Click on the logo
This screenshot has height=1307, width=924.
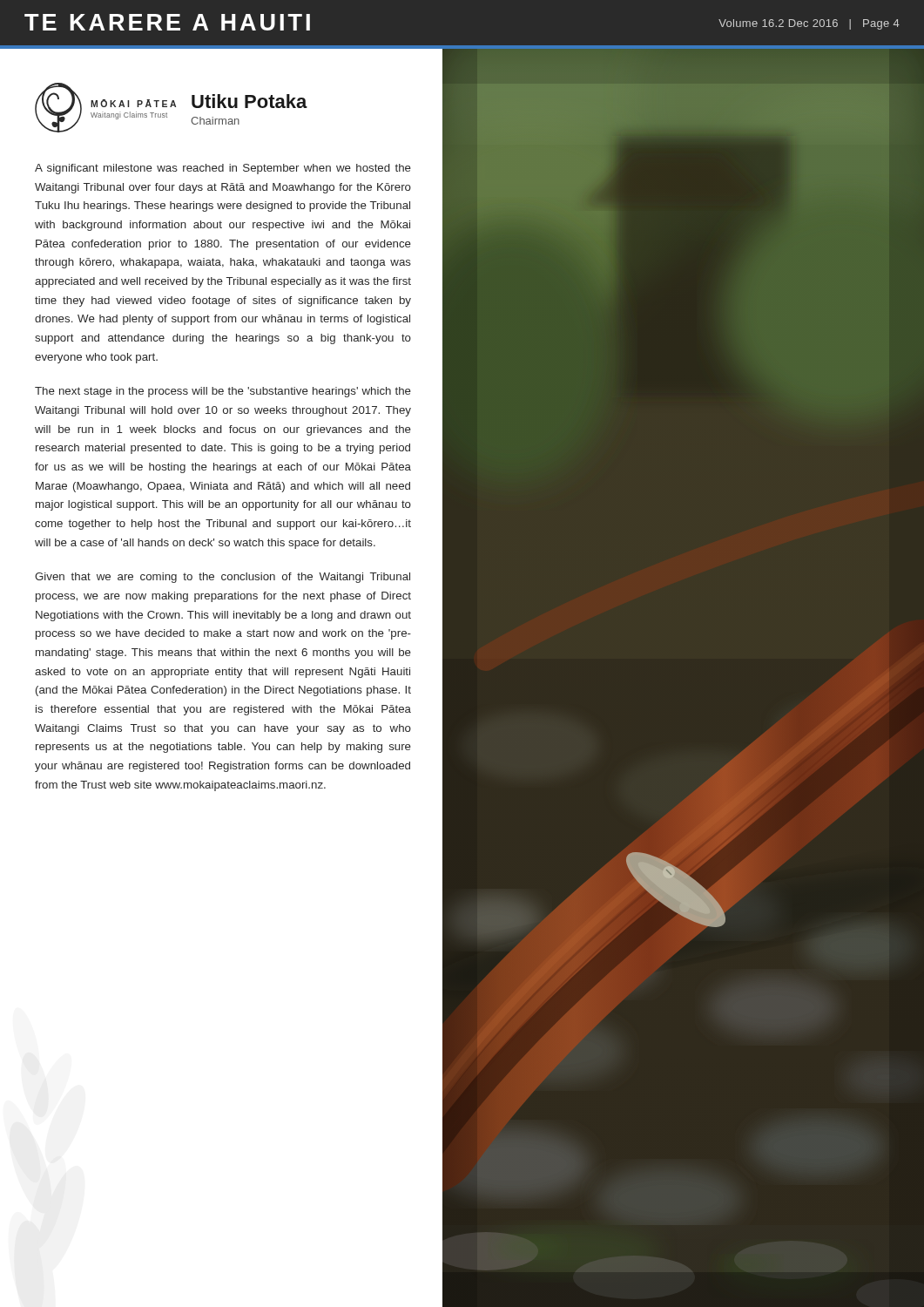point(223,109)
